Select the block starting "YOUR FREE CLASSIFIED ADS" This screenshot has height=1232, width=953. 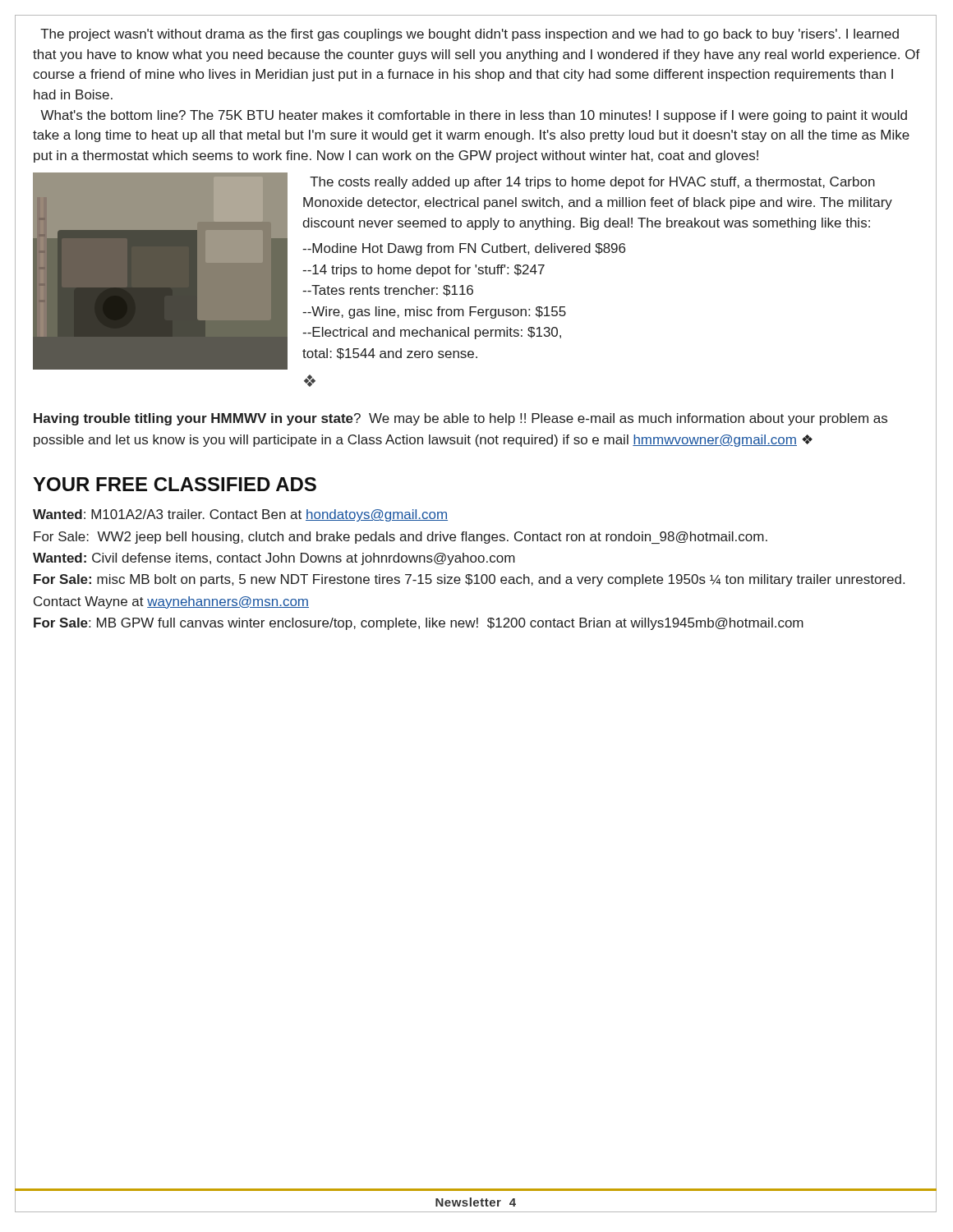[175, 485]
